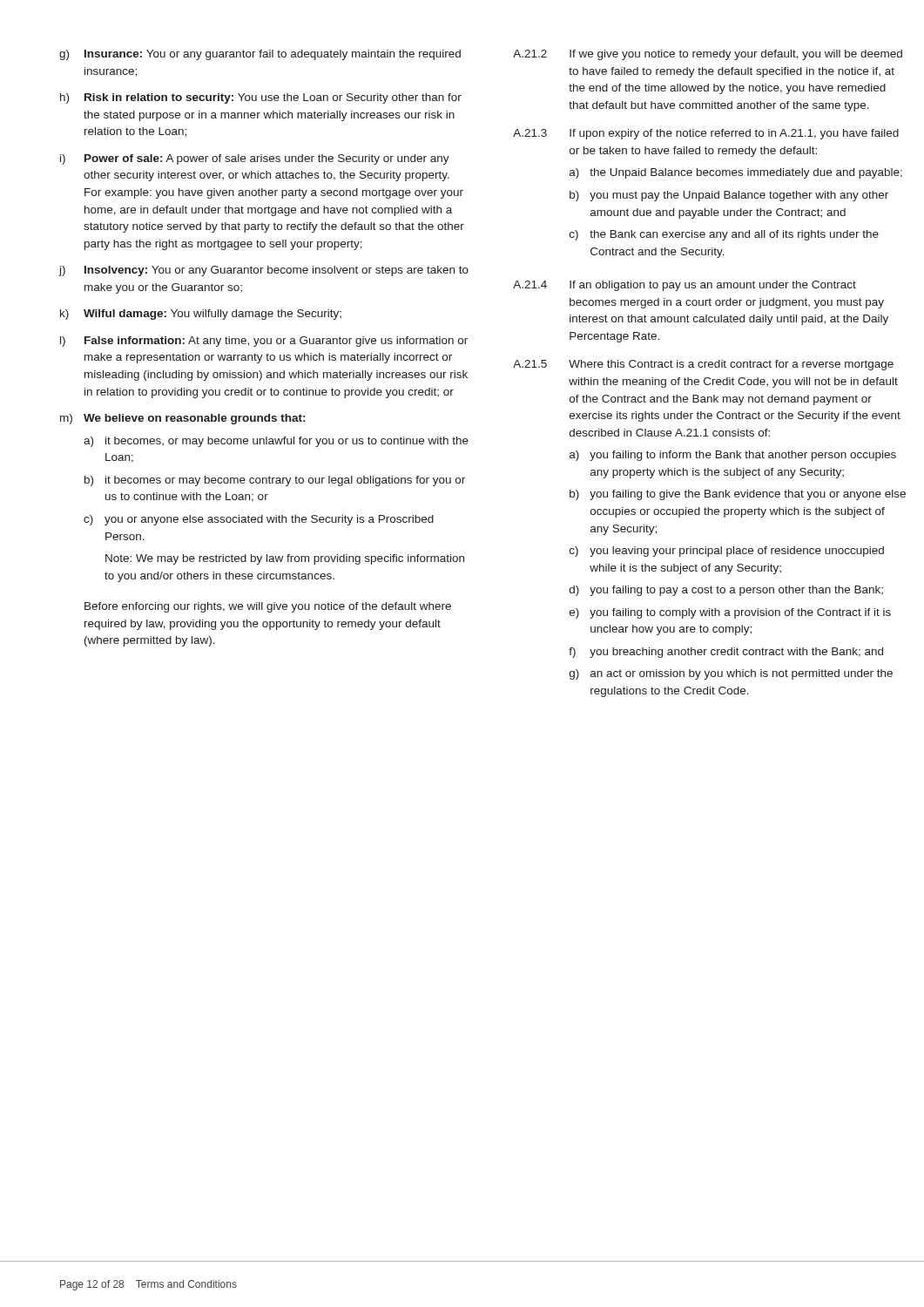Locate the block starting "A.21.2 If we give you notice"
Image resolution: width=924 pixels, height=1307 pixels.
[710, 79]
